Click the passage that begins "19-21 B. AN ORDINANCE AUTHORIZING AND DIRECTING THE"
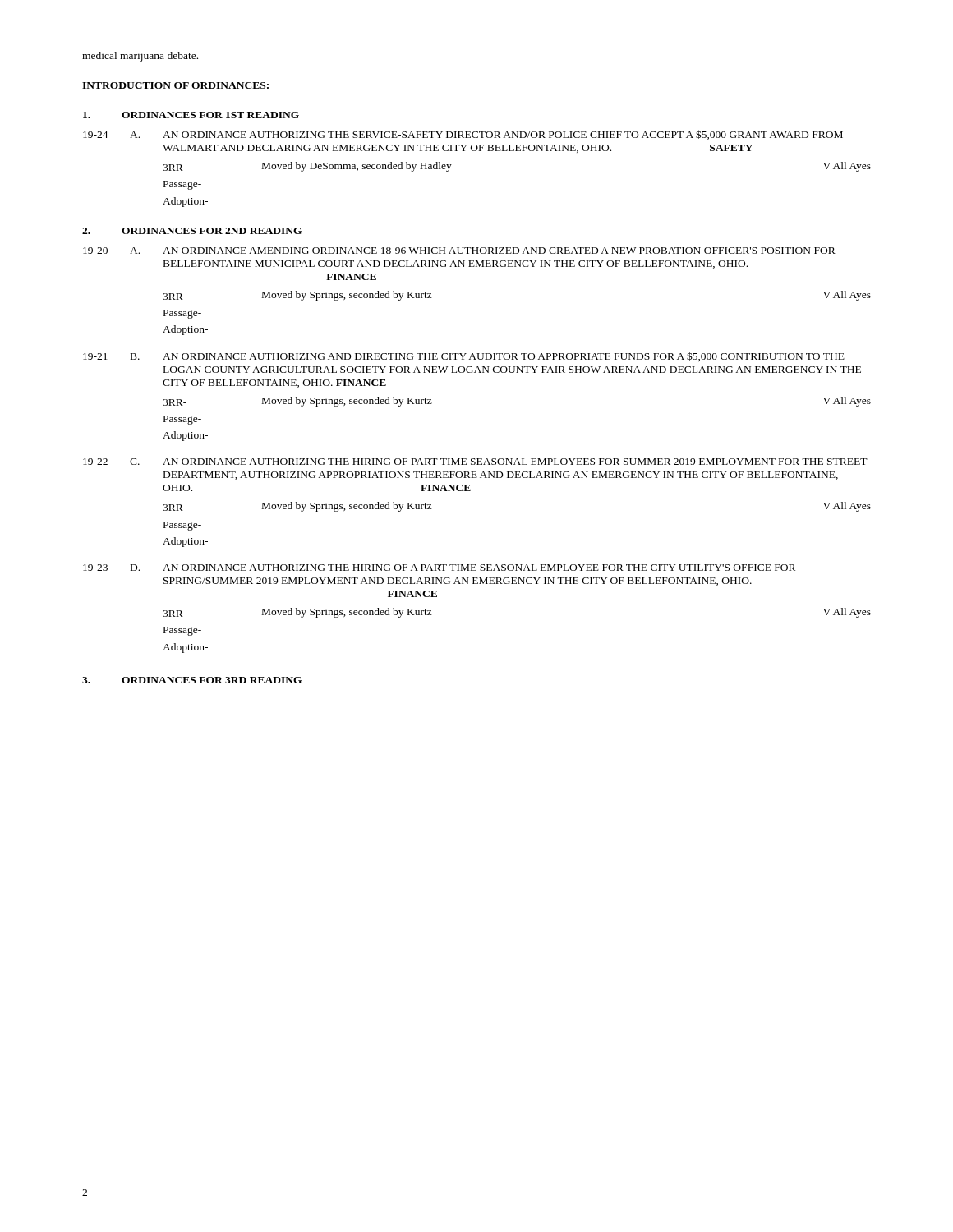This screenshot has height=1232, width=953. (x=476, y=369)
